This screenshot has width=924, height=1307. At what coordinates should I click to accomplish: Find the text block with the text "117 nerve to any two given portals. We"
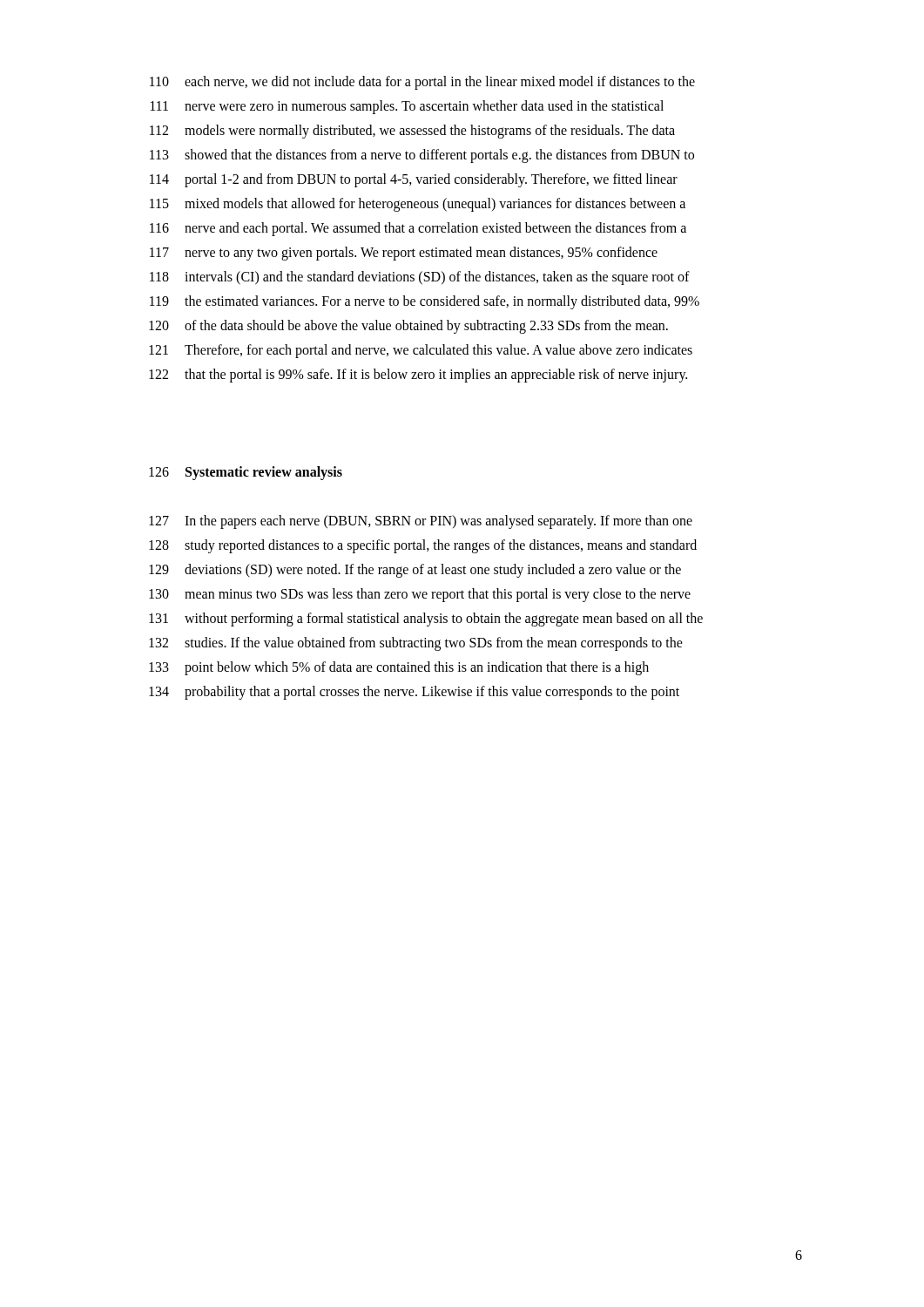click(462, 253)
